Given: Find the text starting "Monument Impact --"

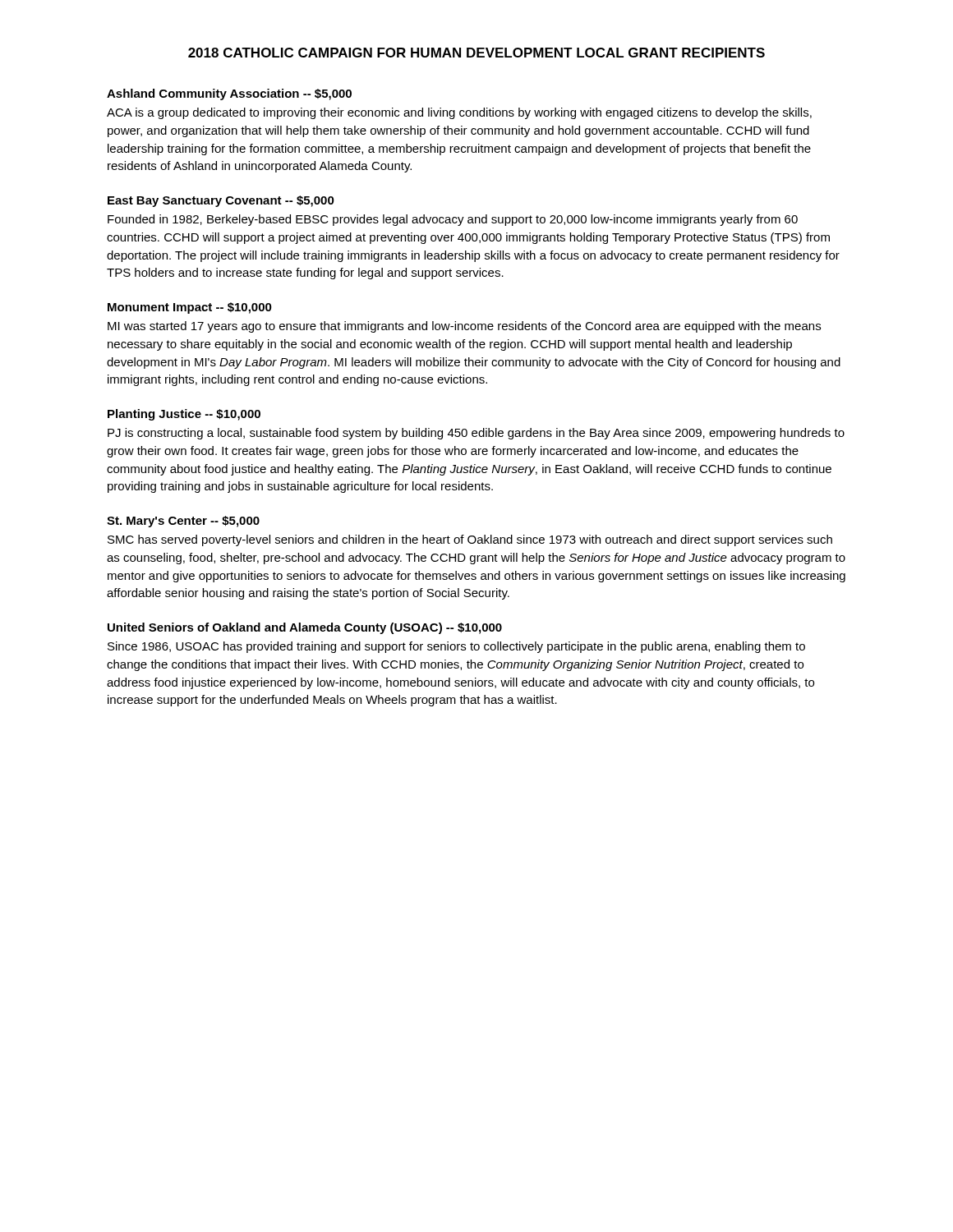Looking at the screenshot, I should [189, 307].
